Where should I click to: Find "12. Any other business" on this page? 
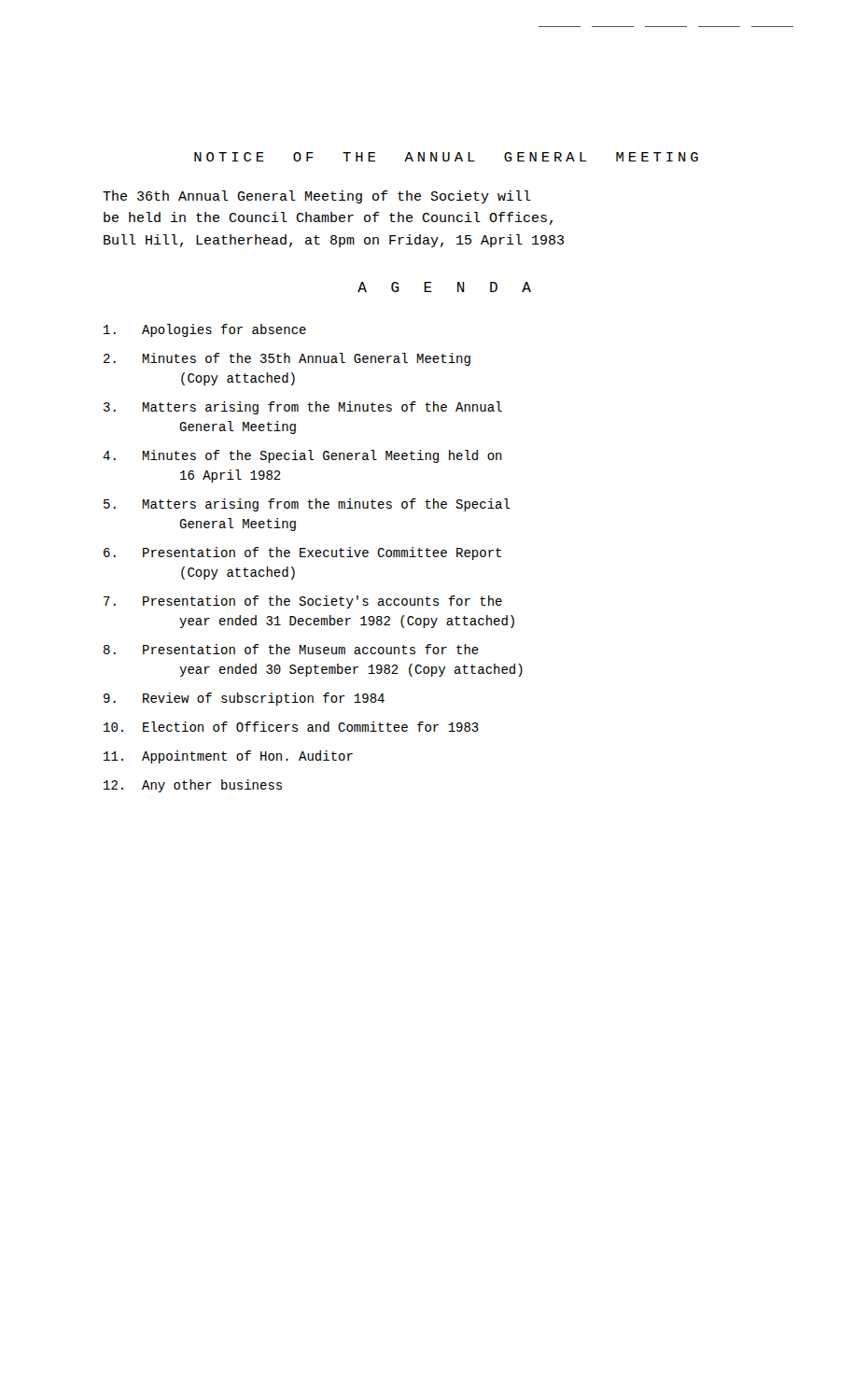pyautogui.click(x=193, y=786)
